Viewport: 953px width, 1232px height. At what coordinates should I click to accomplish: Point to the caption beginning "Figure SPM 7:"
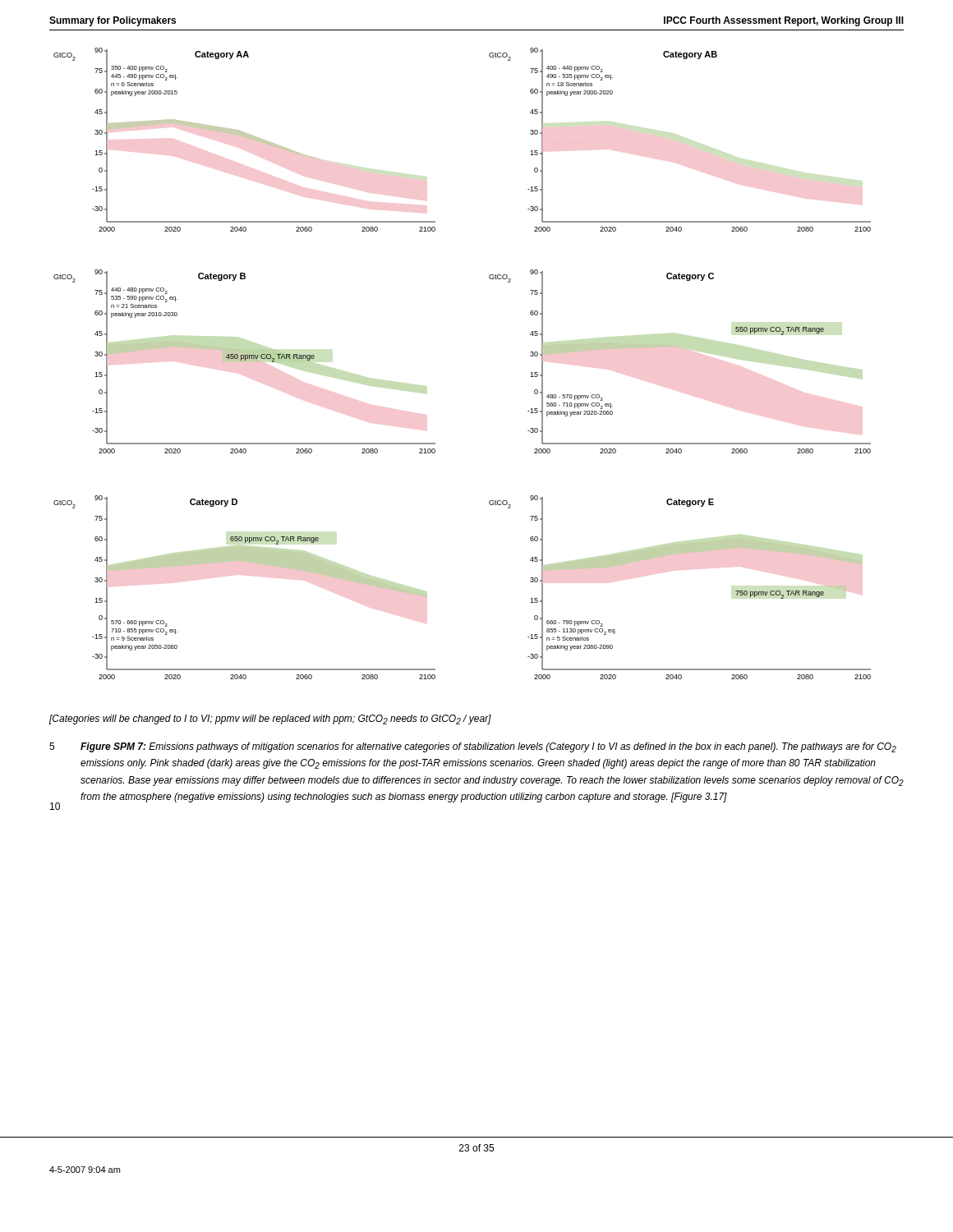pyautogui.click(x=492, y=772)
